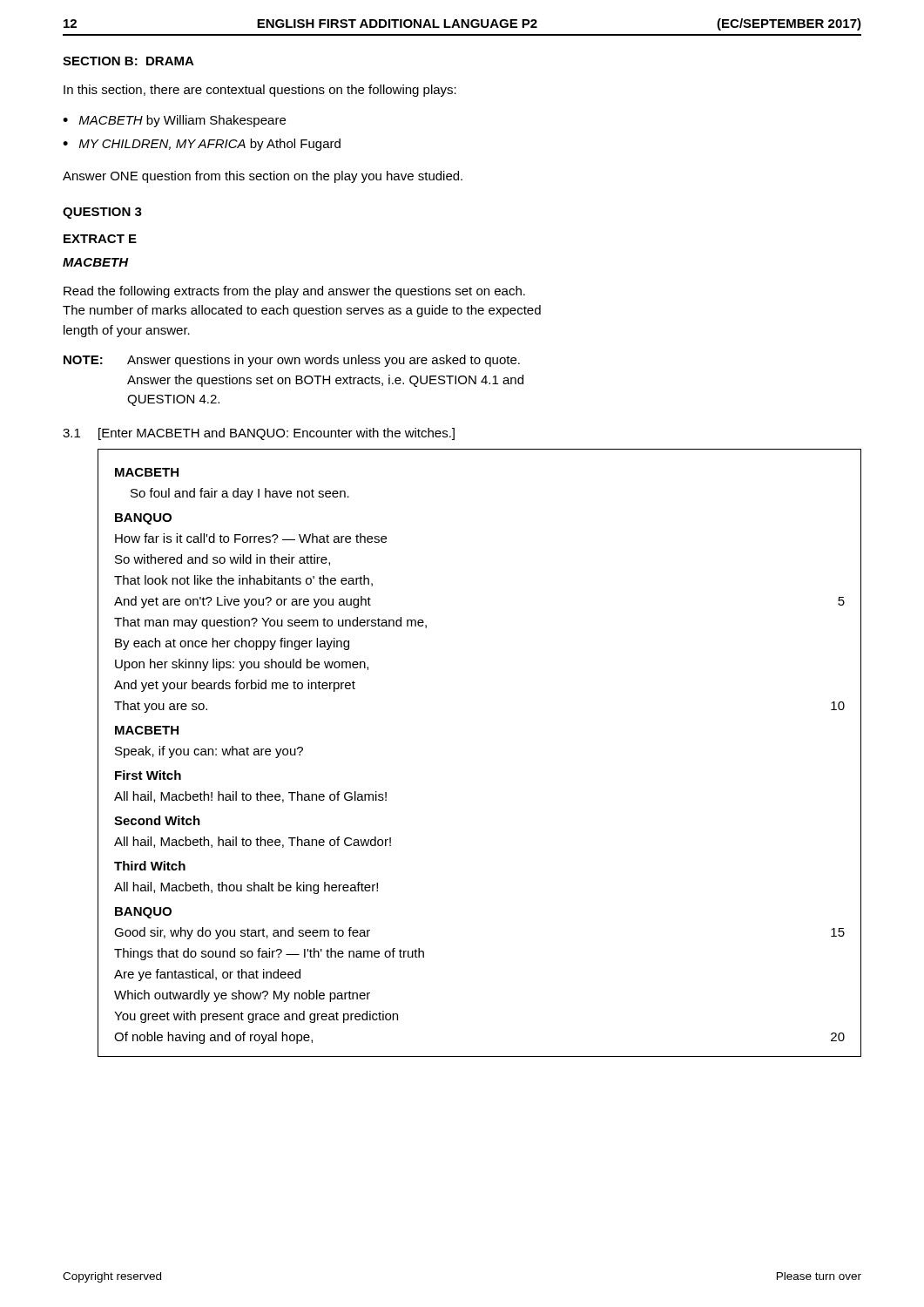Click a table
Screen dimensions: 1307x924
coord(479,753)
